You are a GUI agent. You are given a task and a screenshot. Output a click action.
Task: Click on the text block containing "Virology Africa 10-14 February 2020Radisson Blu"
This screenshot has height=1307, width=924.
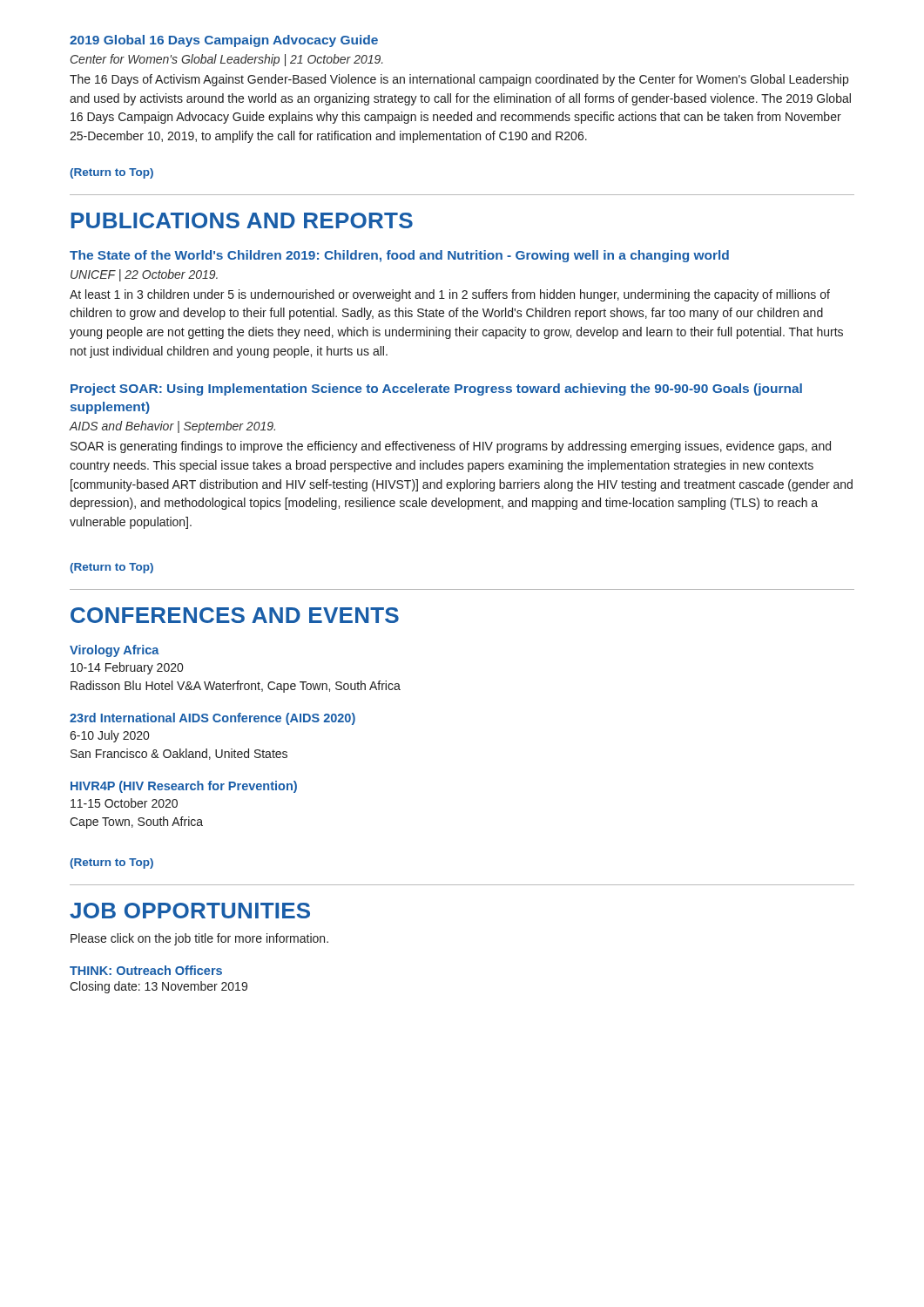[x=115, y=651]
